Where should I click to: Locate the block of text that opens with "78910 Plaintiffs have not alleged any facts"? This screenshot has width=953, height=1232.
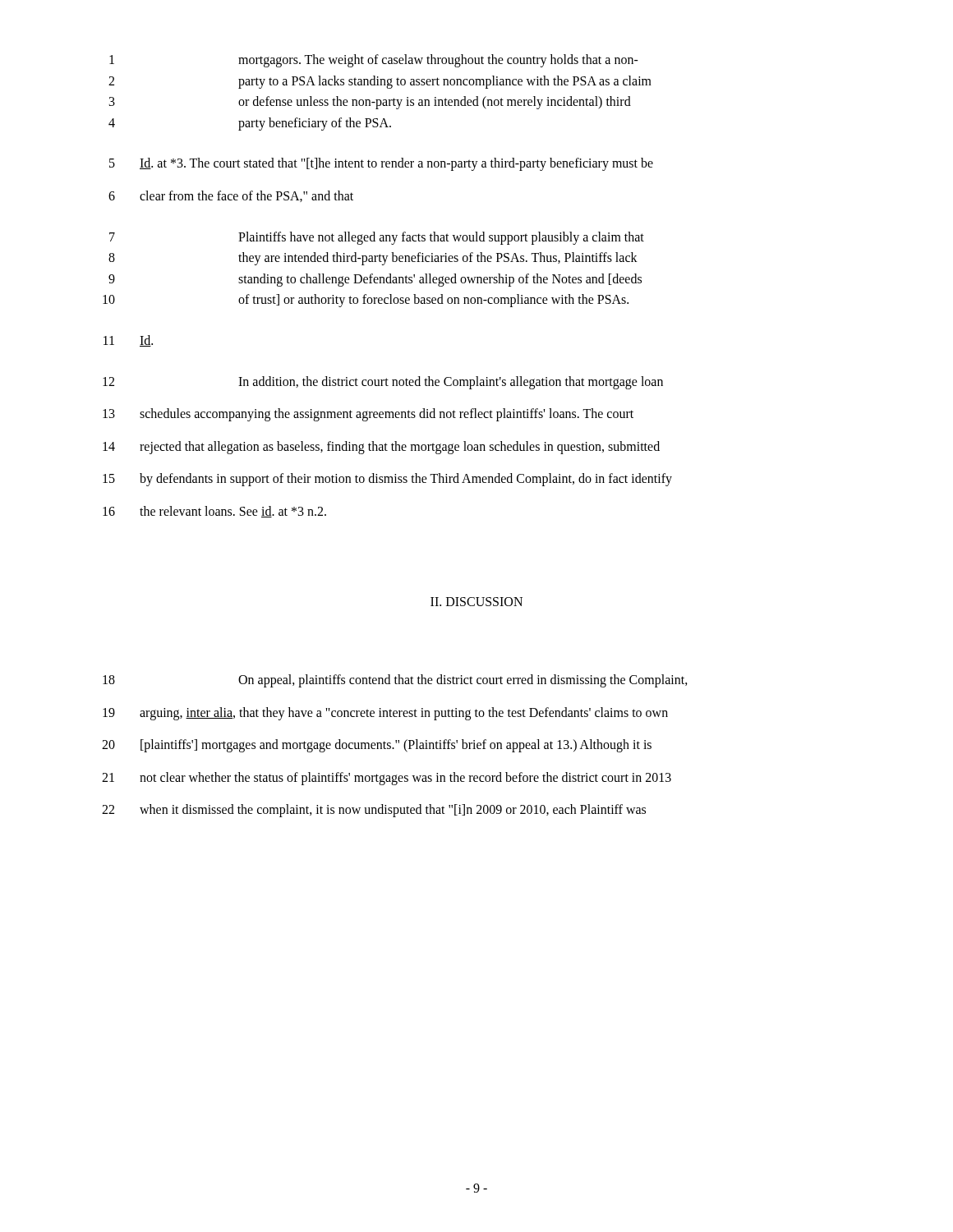pyautogui.click(x=476, y=268)
